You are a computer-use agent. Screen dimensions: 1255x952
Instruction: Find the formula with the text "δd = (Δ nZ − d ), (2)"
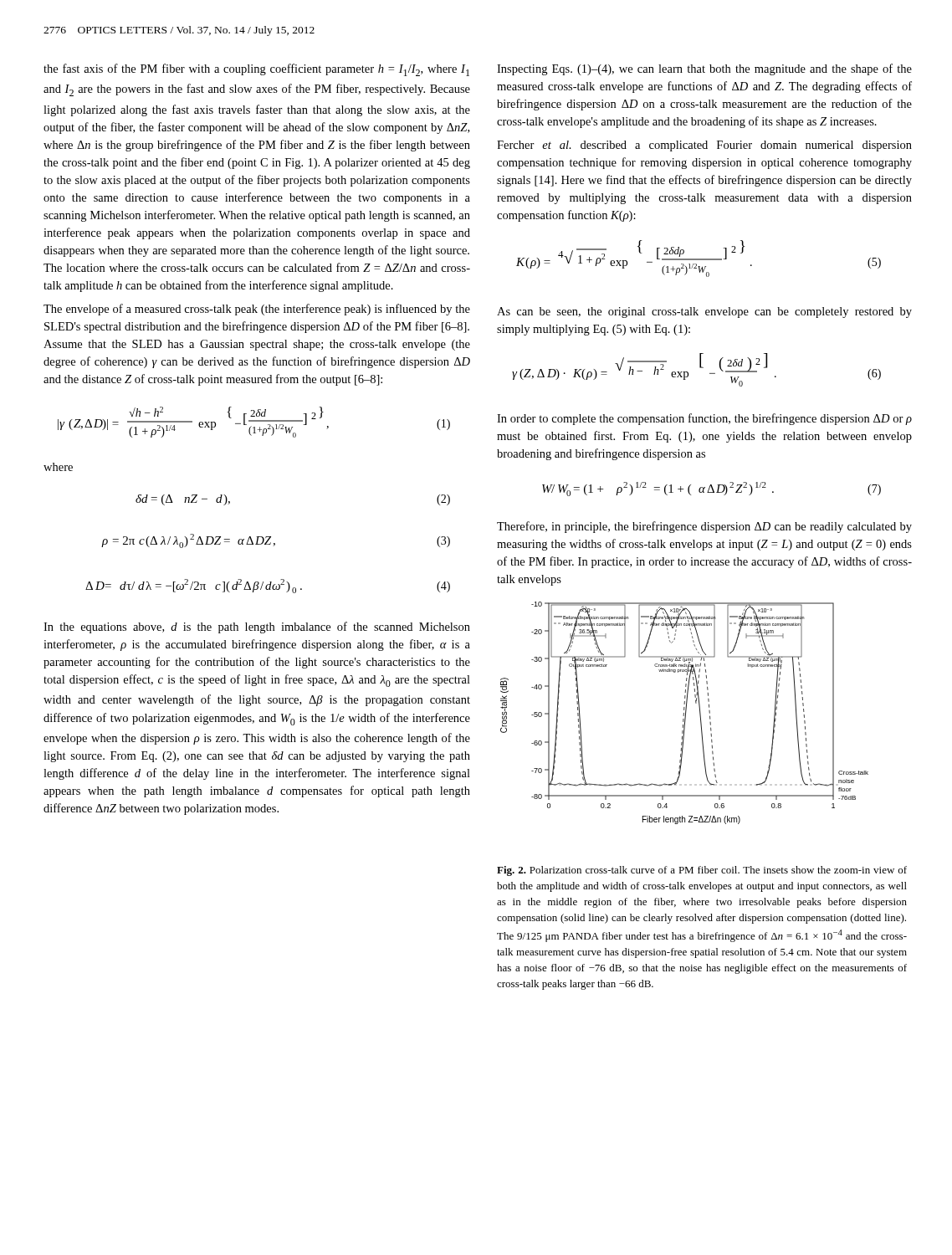click(189, 500)
